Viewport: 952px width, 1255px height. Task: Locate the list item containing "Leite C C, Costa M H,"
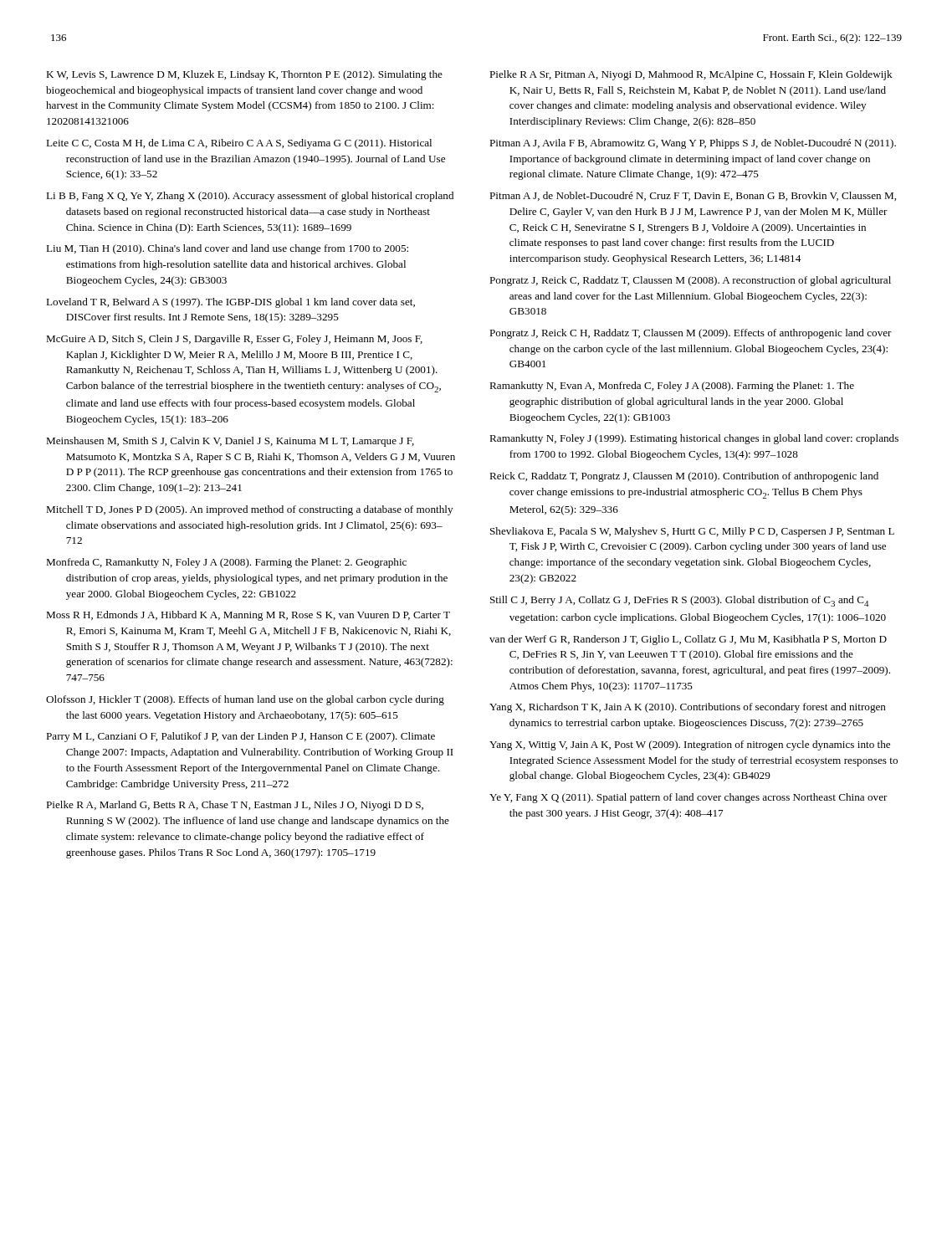pos(246,158)
